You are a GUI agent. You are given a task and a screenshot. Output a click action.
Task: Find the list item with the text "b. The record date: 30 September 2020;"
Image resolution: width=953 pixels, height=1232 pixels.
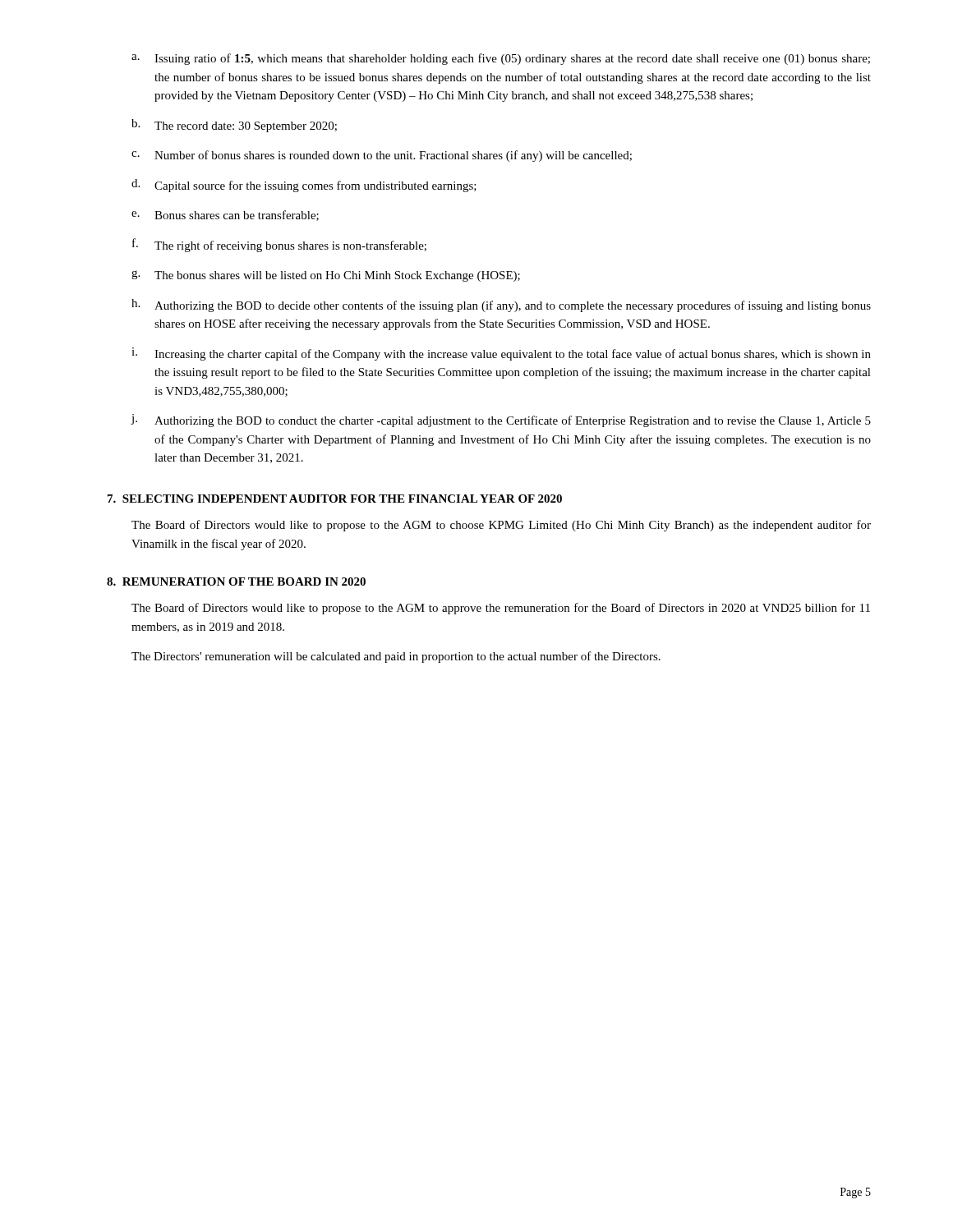[x=234, y=126]
